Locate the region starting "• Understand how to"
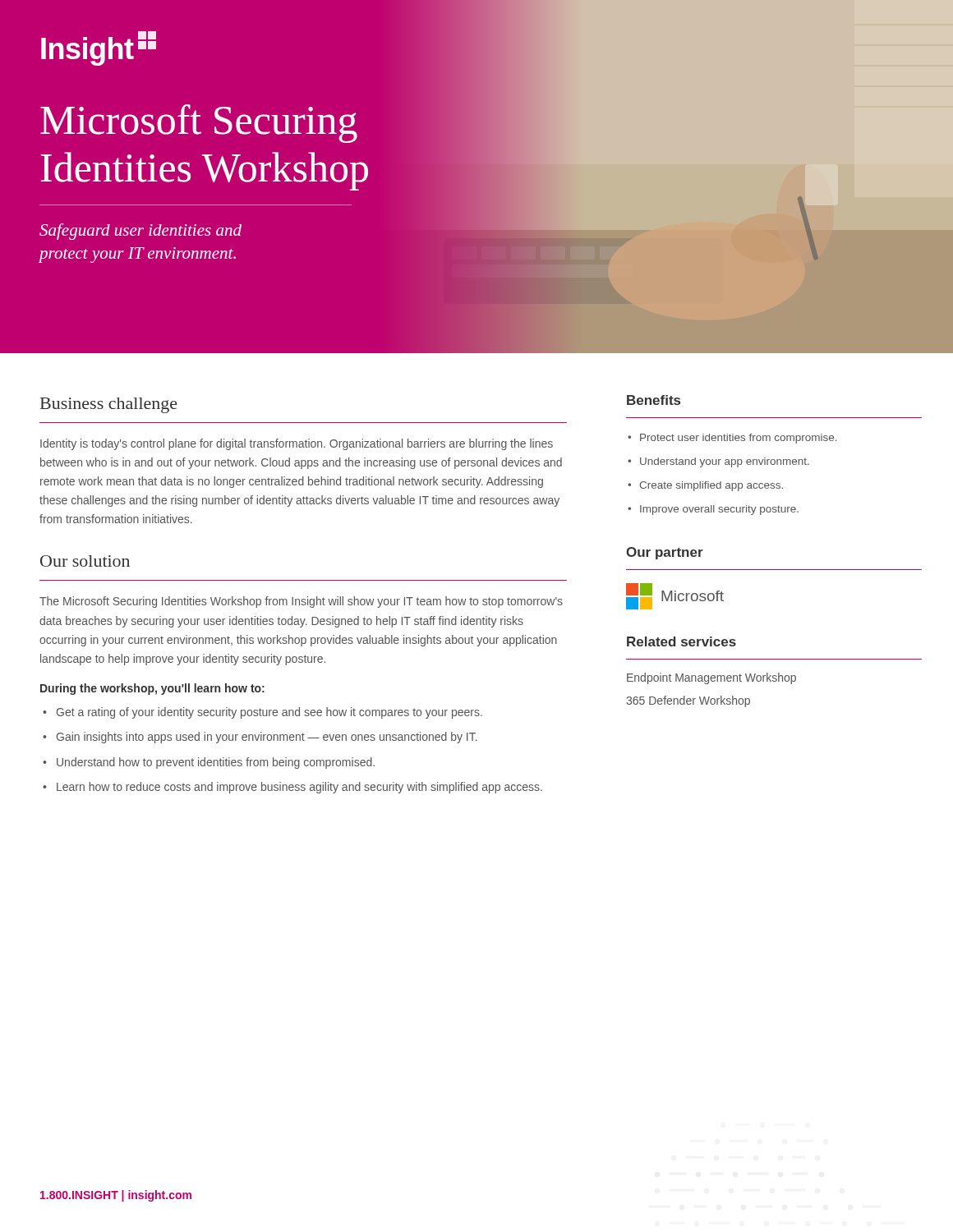The height and width of the screenshot is (1232, 953). point(209,762)
